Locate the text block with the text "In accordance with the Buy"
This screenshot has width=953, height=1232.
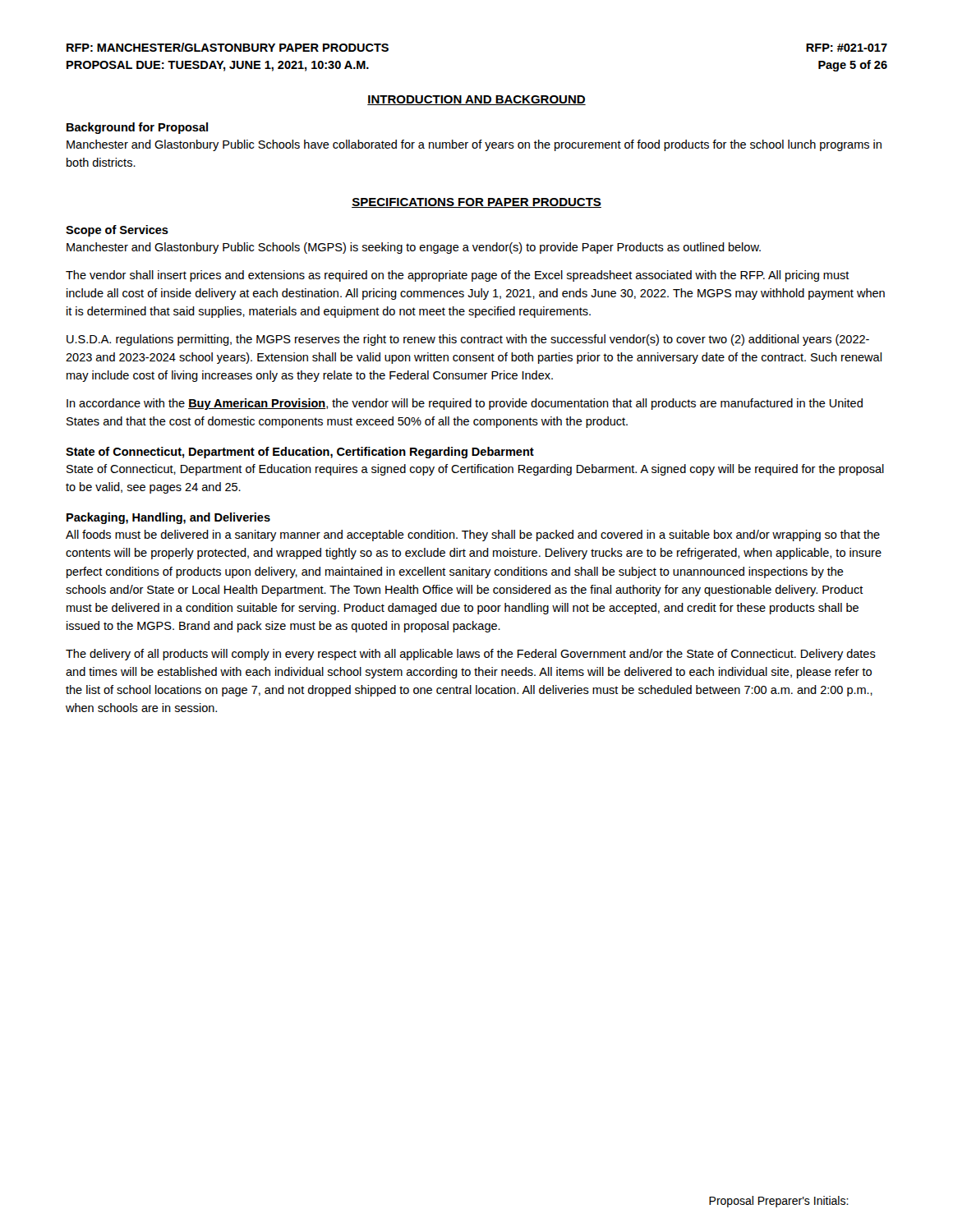click(x=464, y=413)
